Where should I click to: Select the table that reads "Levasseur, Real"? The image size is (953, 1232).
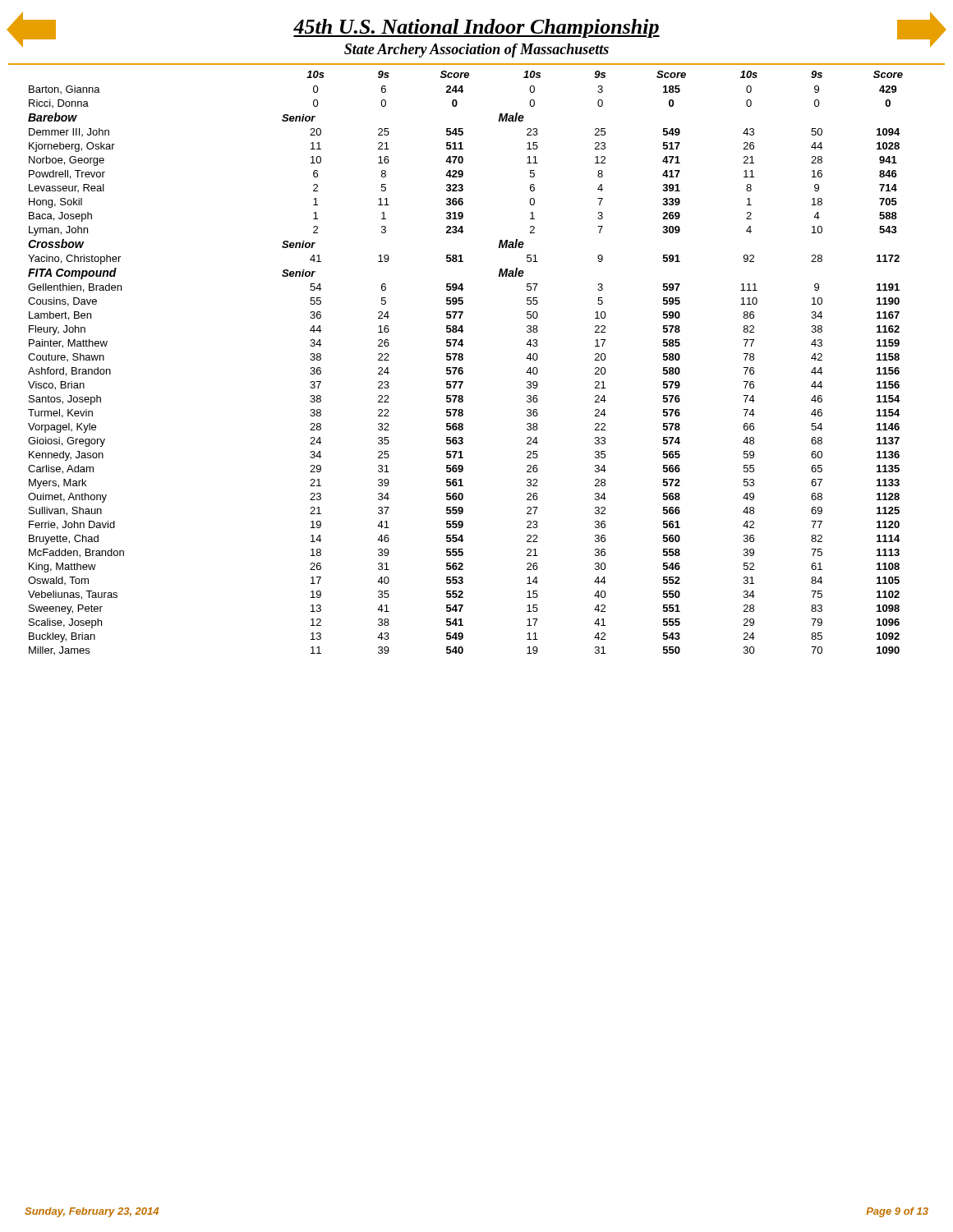[x=476, y=362]
